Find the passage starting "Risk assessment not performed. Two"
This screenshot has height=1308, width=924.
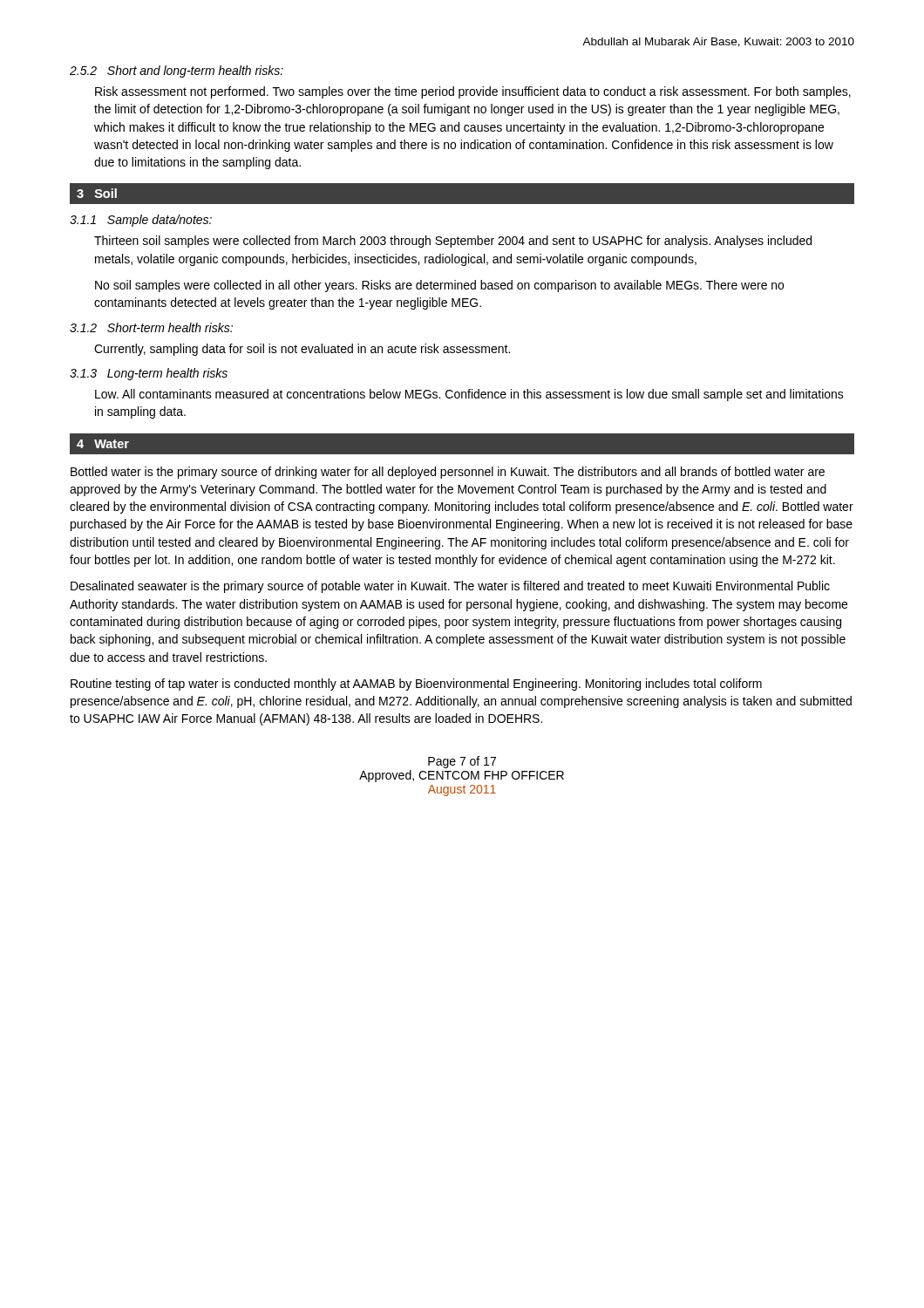point(473,127)
